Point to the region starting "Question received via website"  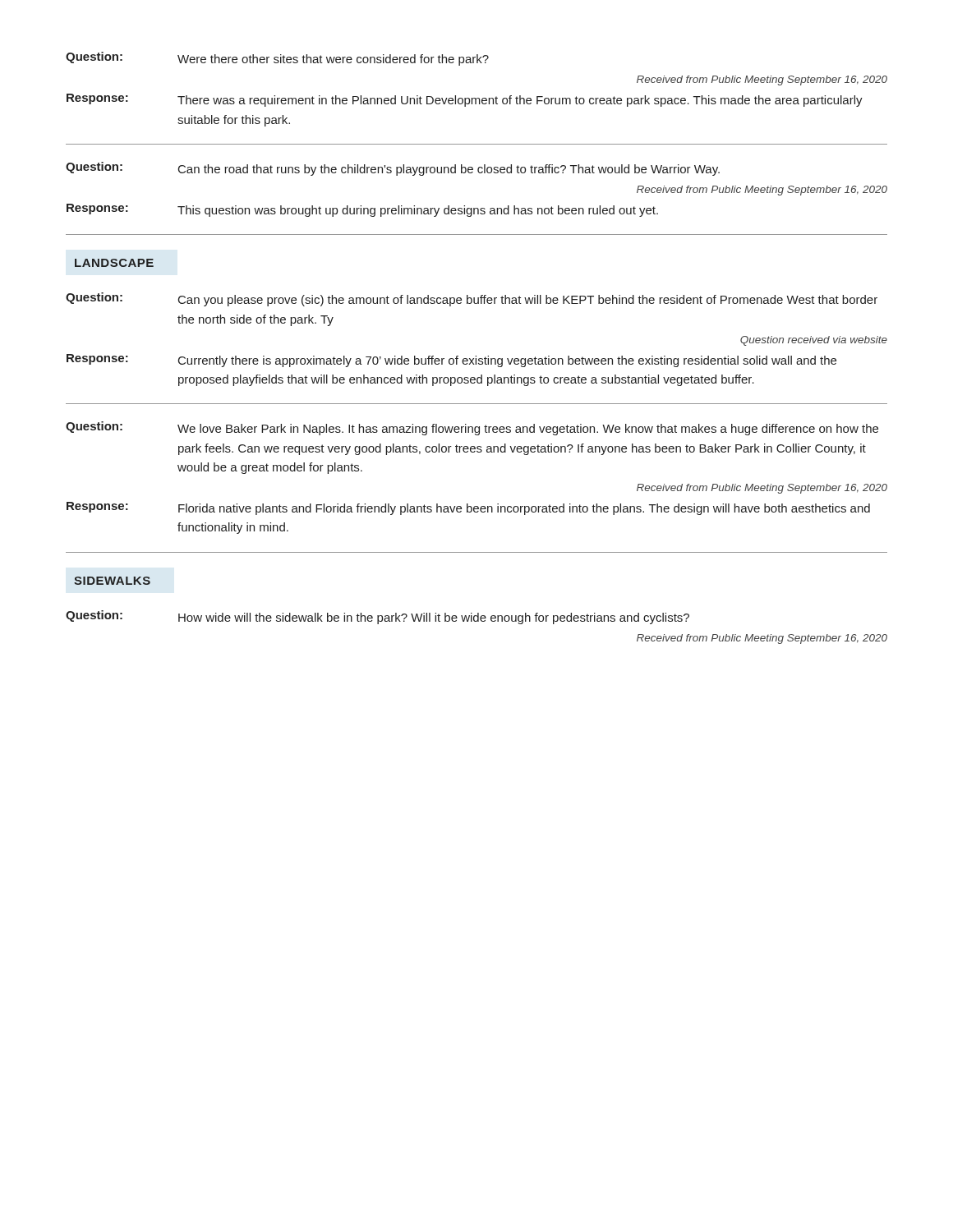tap(814, 339)
